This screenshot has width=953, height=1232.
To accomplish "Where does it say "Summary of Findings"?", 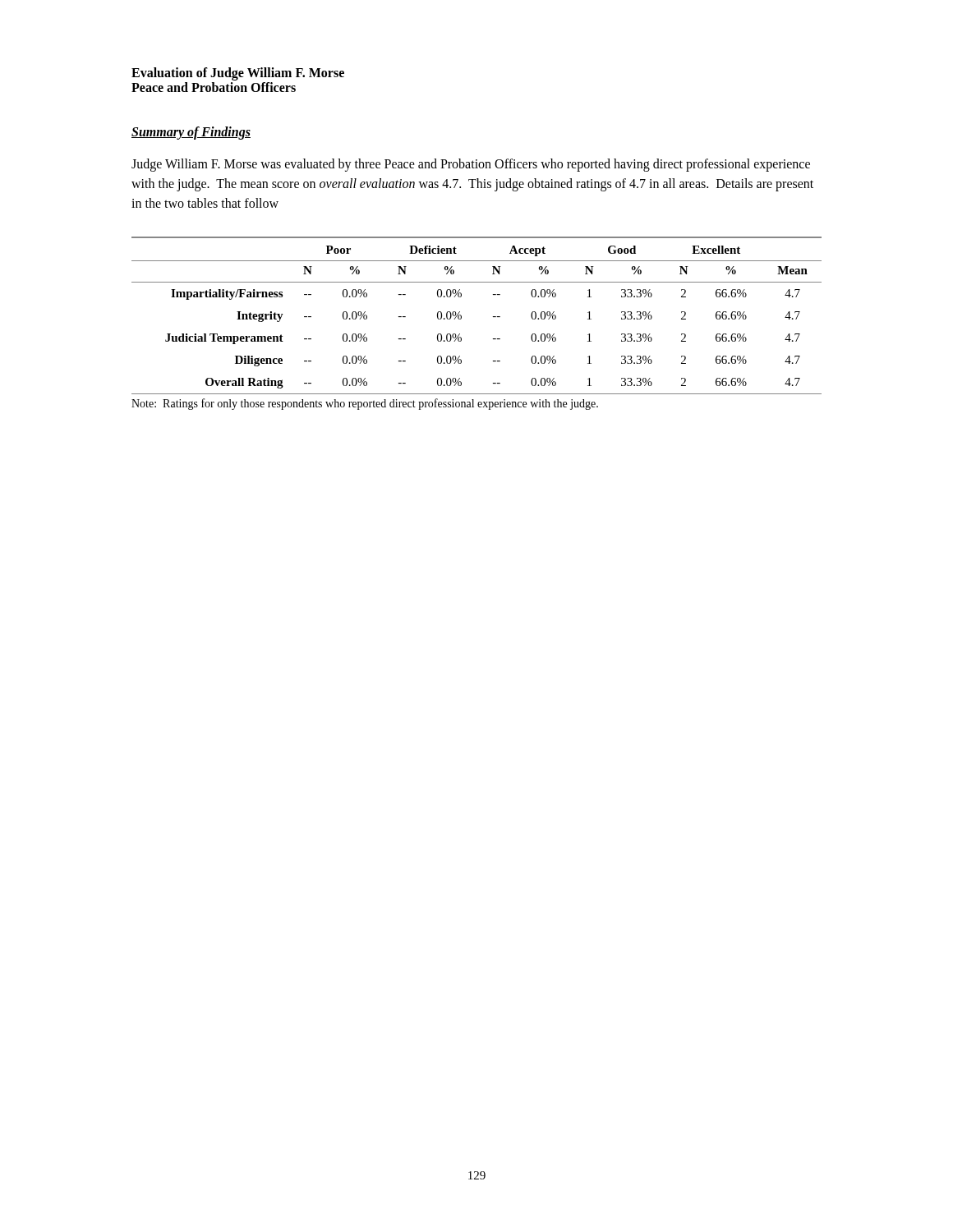I will [x=191, y=132].
